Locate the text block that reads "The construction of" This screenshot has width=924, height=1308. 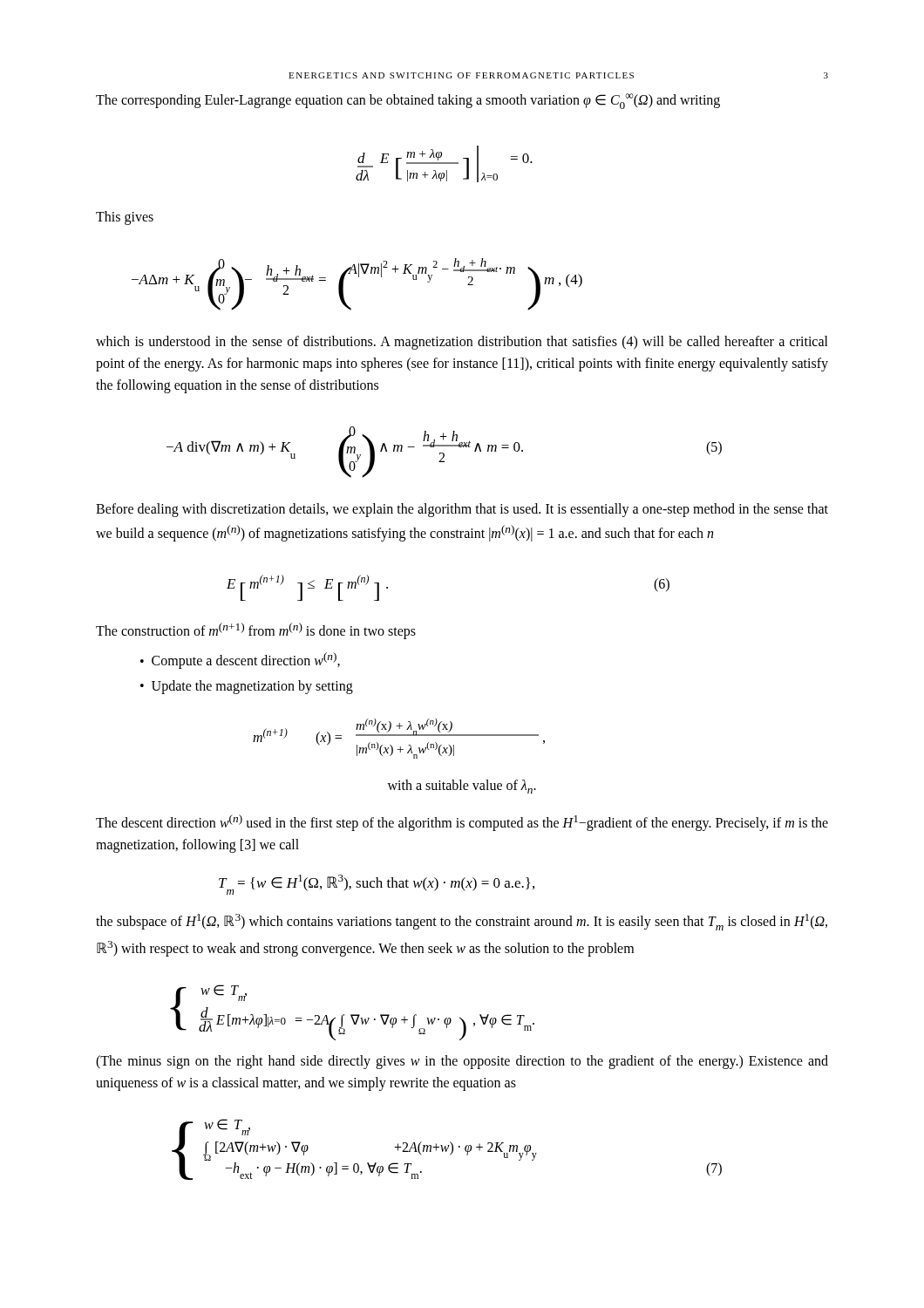click(256, 630)
